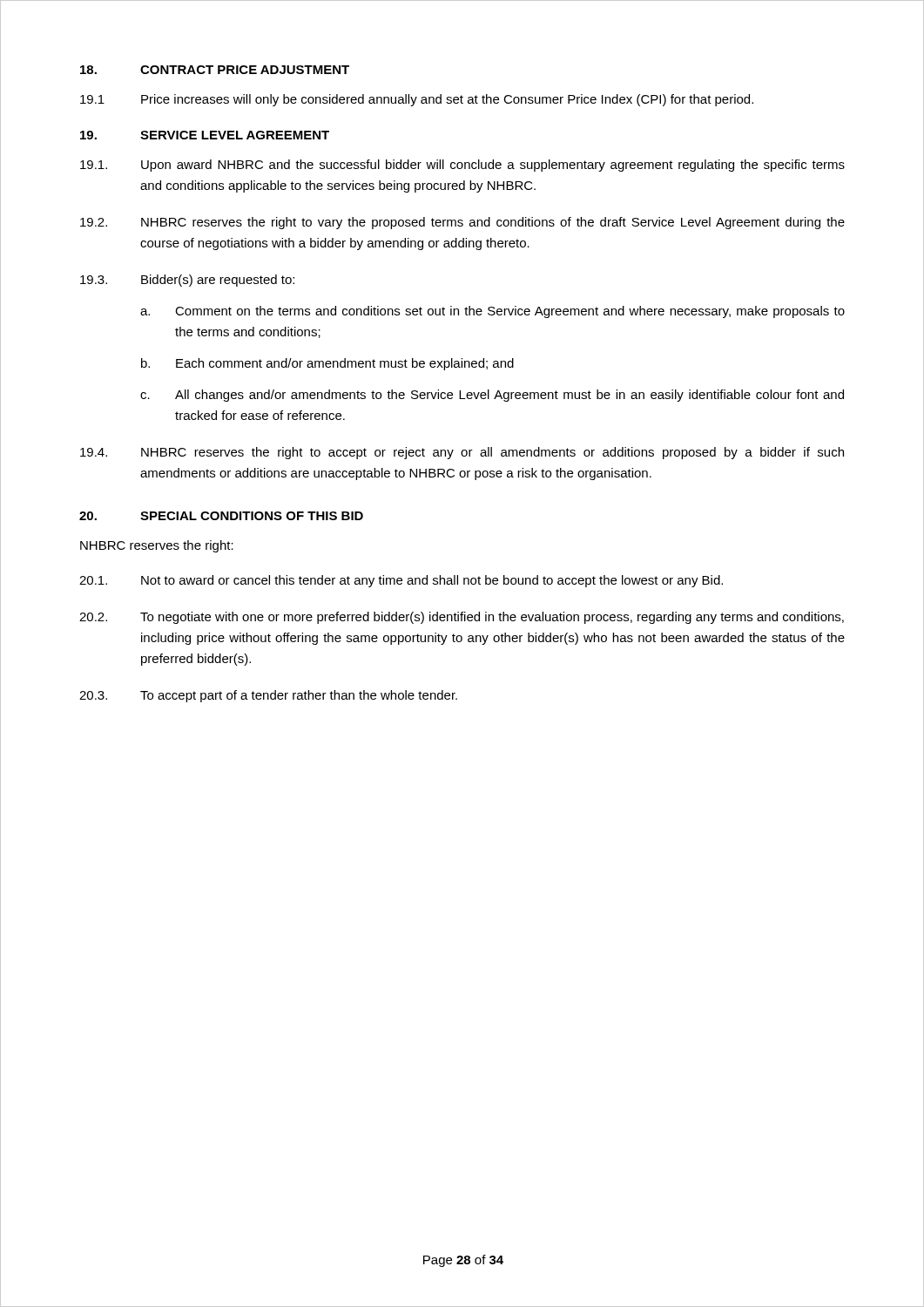Select the list item with the text "c. All changes"
924x1307 pixels.
tap(492, 405)
